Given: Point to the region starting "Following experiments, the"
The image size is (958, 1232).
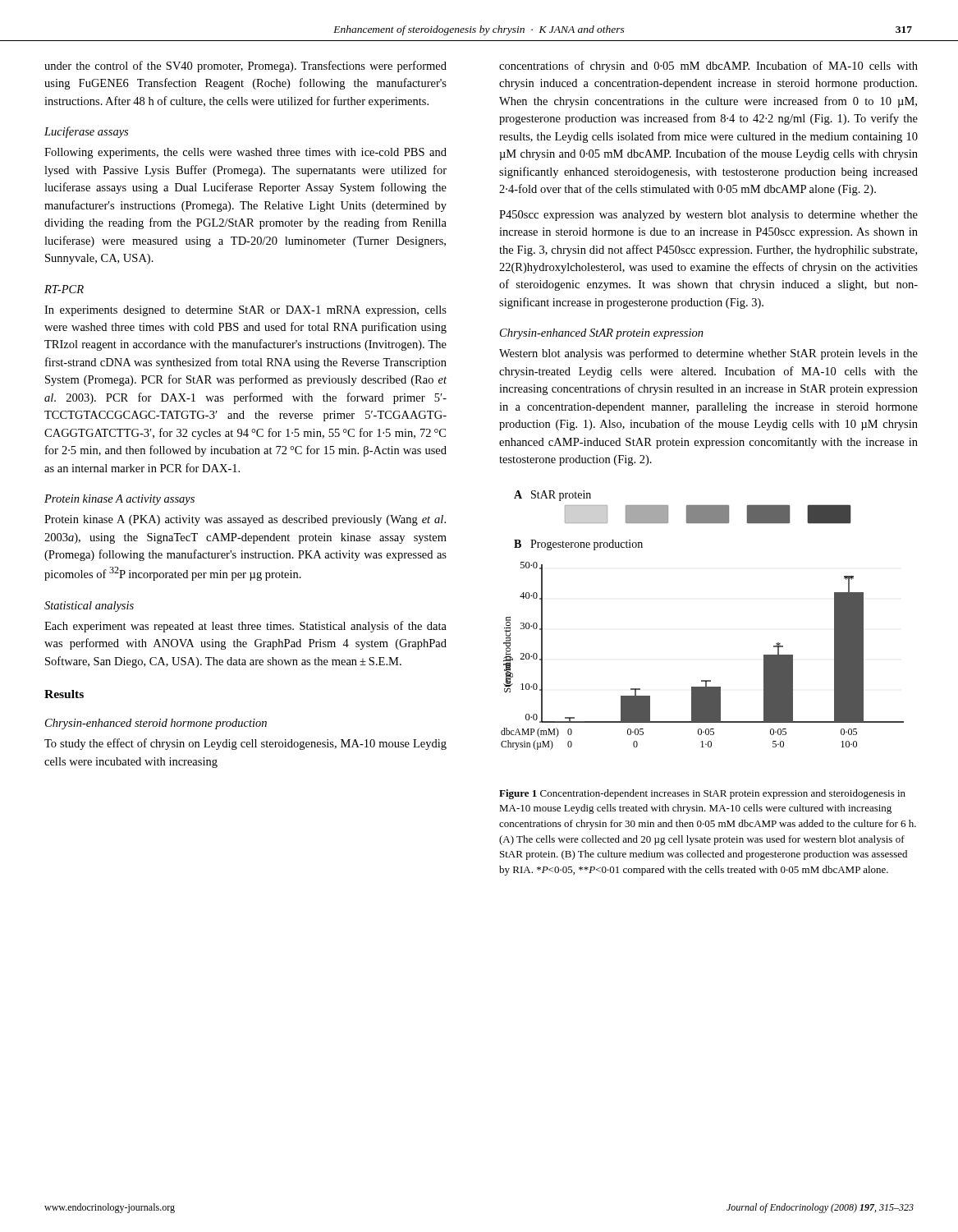Looking at the screenshot, I should (245, 206).
